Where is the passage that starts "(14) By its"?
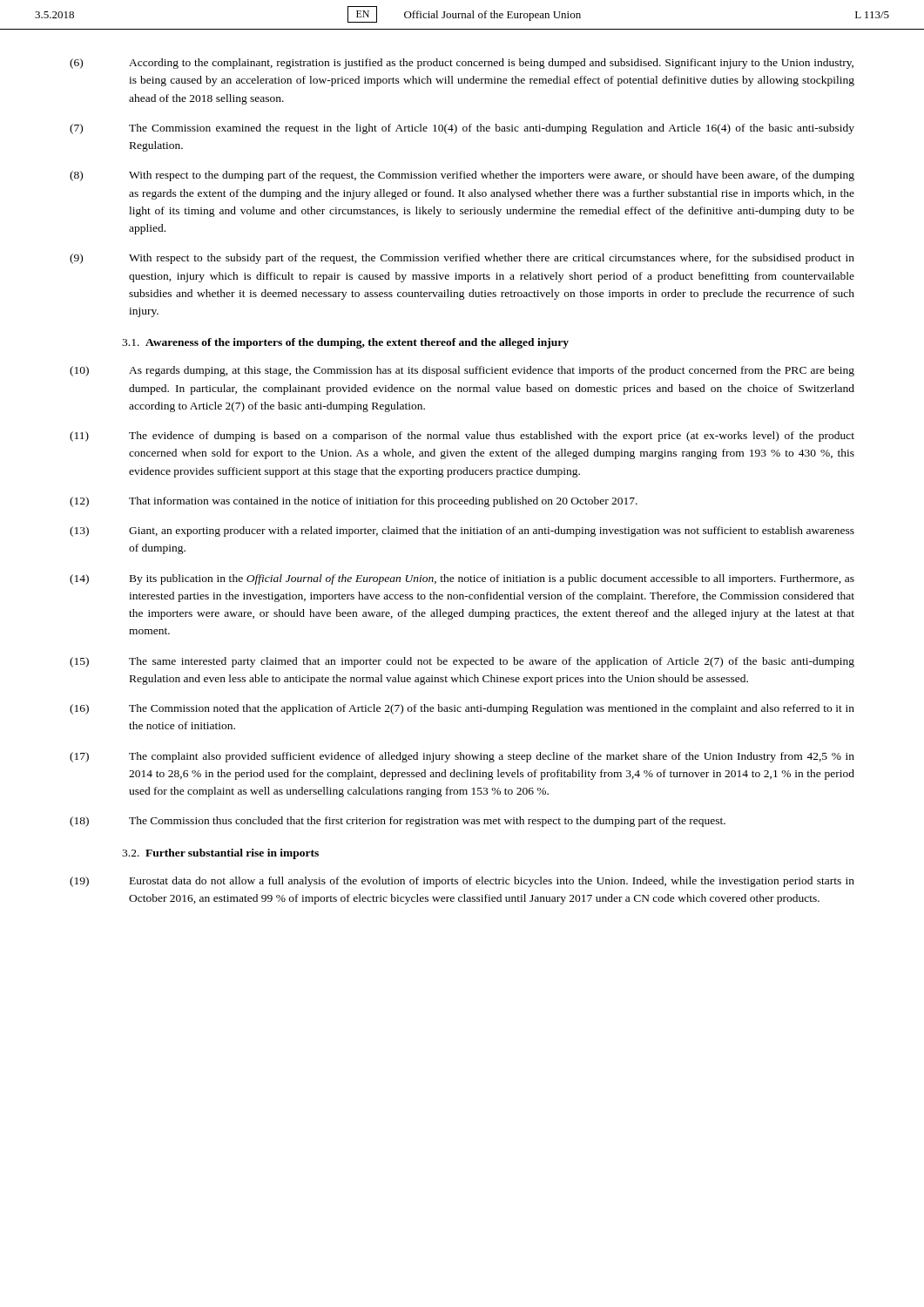The width and height of the screenshot is (924, 1307). (x=462, y=605)
